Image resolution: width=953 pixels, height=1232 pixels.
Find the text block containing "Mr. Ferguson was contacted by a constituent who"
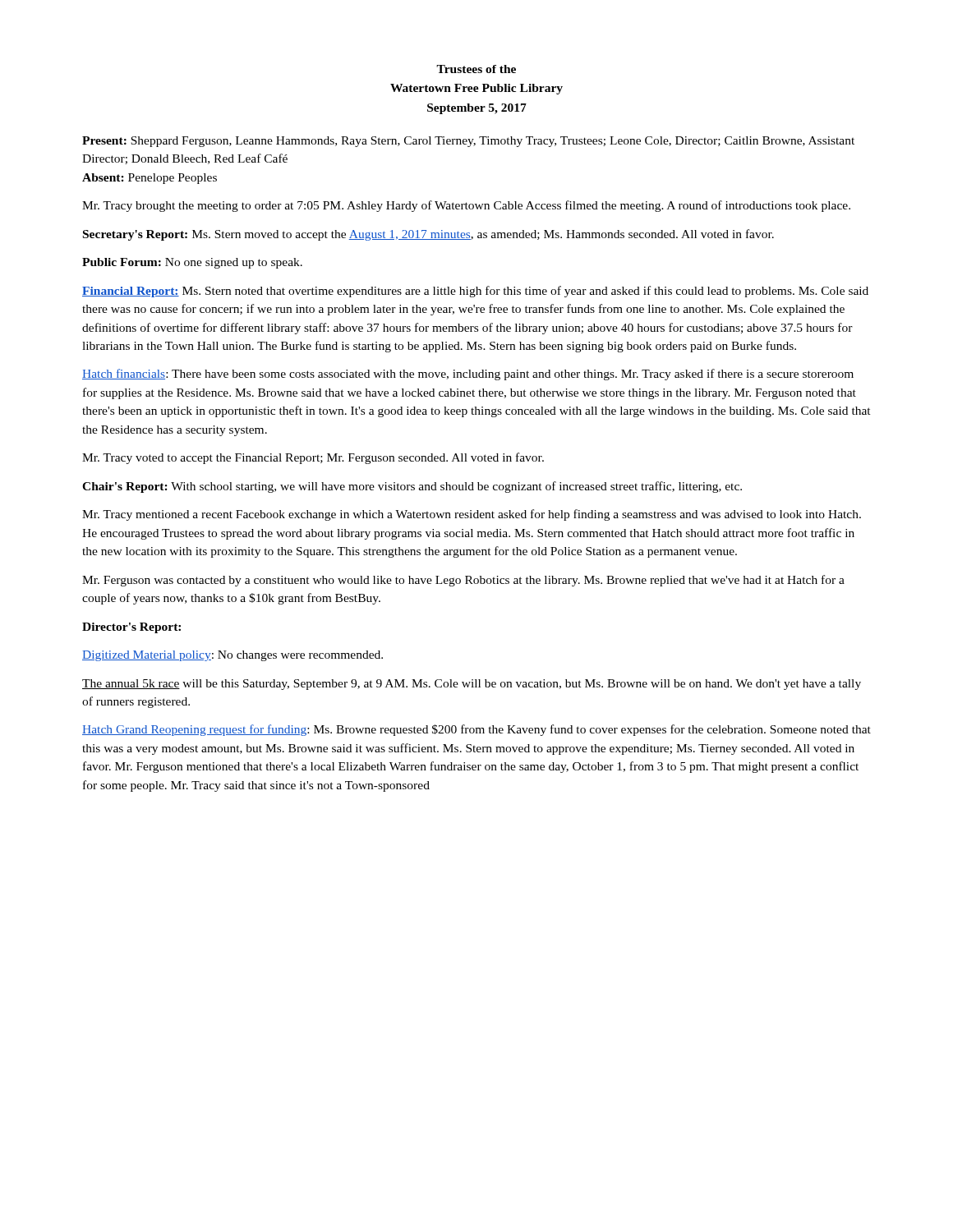point(476,589)
